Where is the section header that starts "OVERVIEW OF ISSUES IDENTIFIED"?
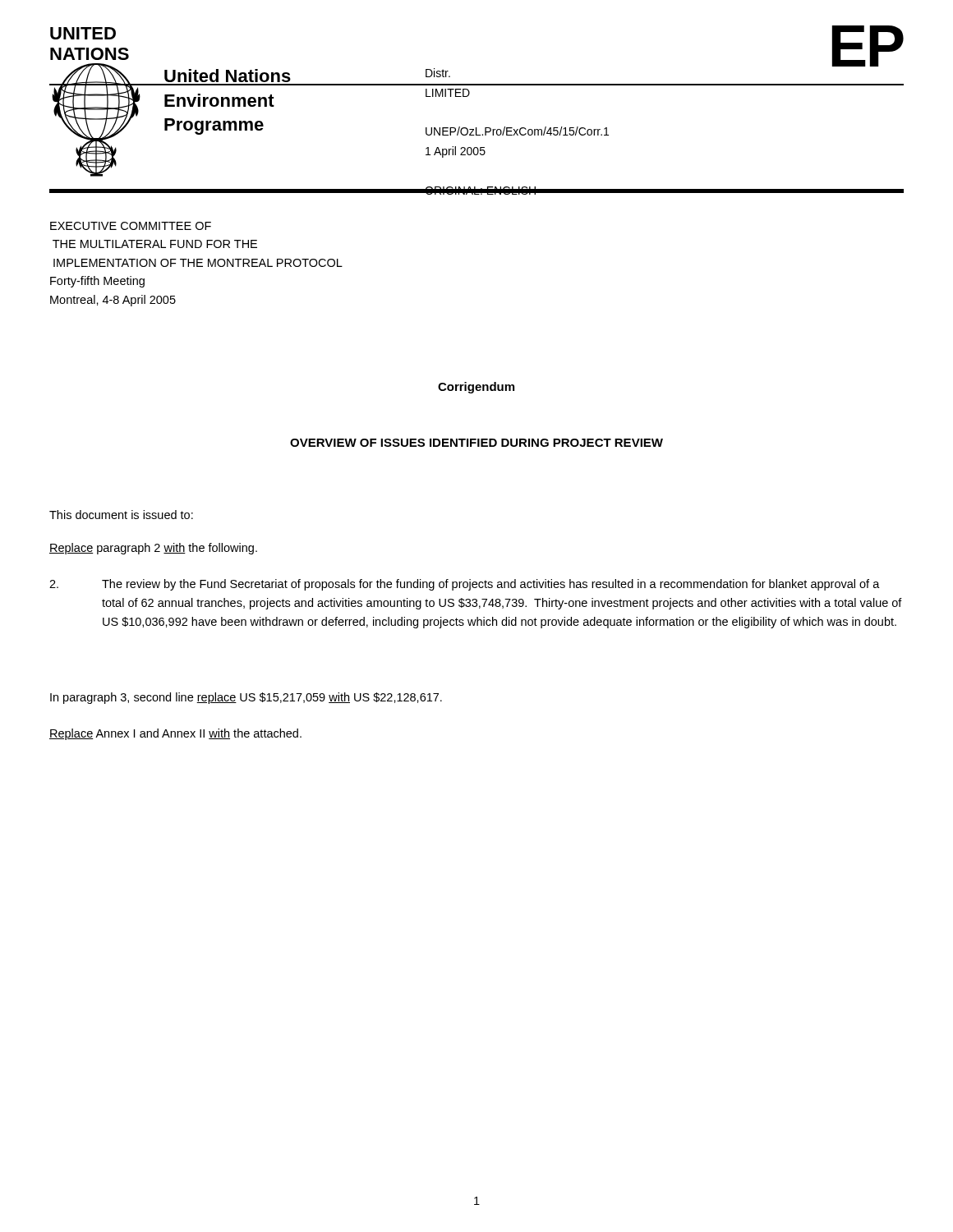The width and height of the screenshot is (953, 1232). tap(476, 442)
